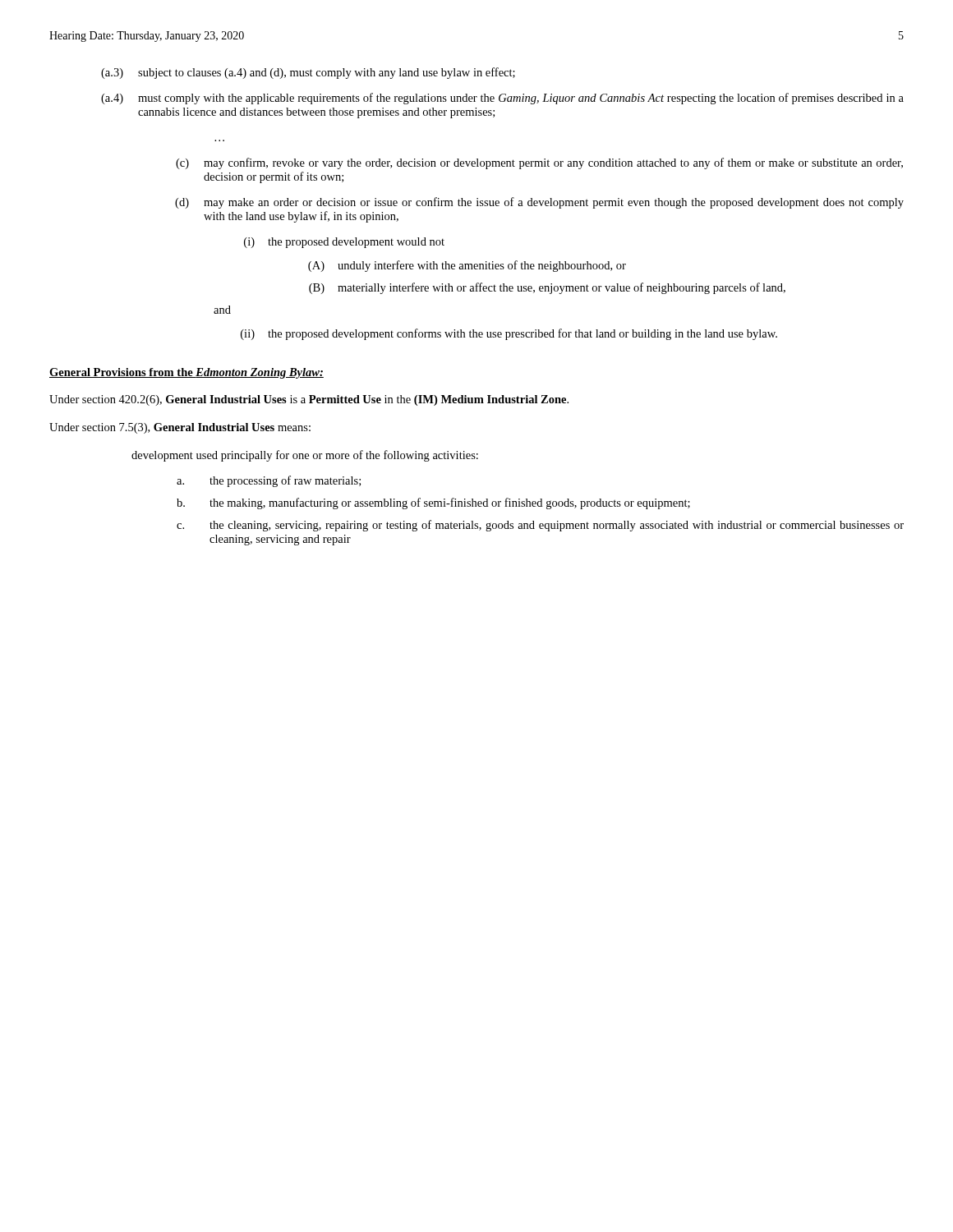Viewport: 953px width, 1232px height.
Task: Where is the passage that starts "a. the processing"?
Action: click(x=269, y=481)
